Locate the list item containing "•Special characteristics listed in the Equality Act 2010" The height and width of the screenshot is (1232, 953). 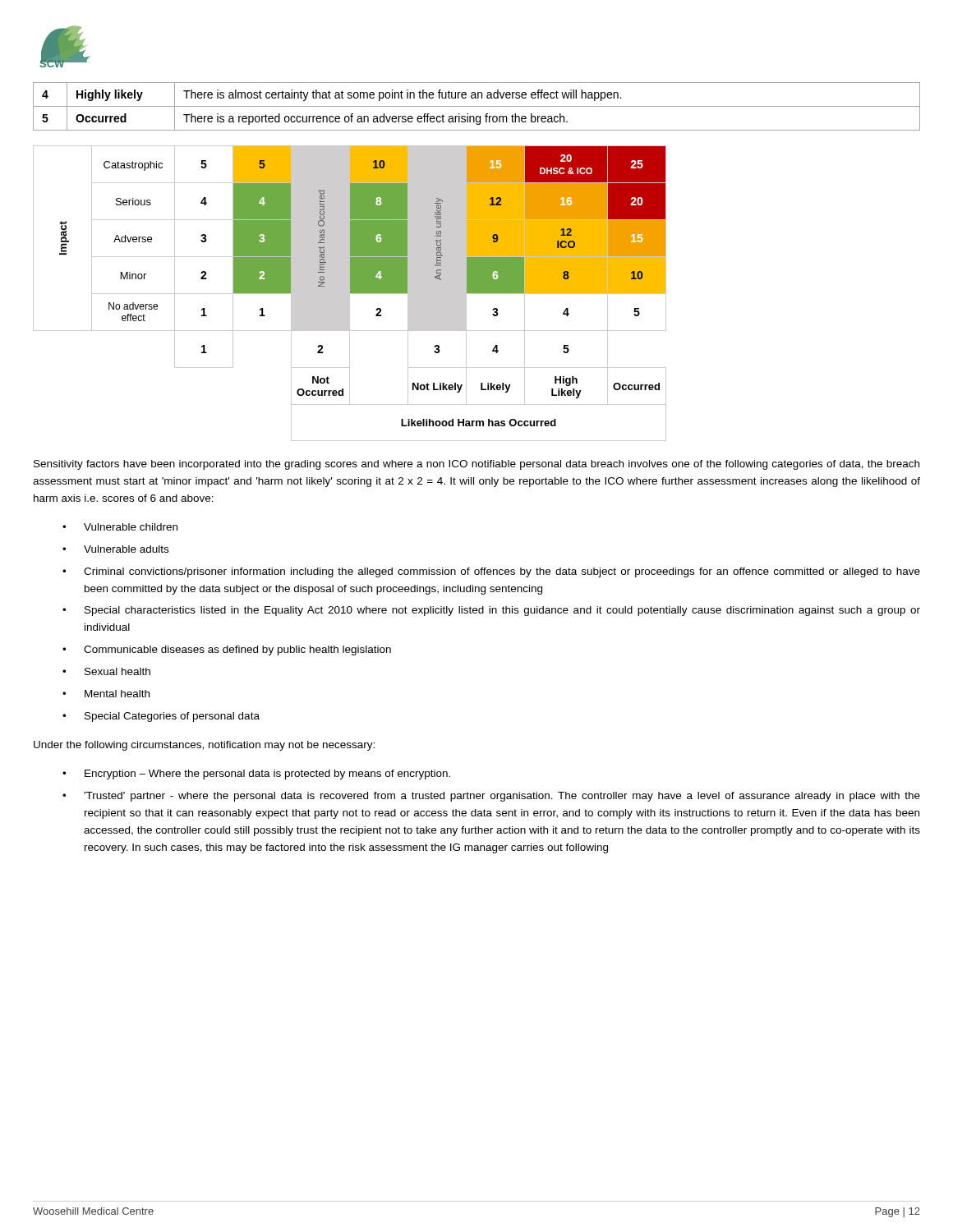(x=491, y=620)
